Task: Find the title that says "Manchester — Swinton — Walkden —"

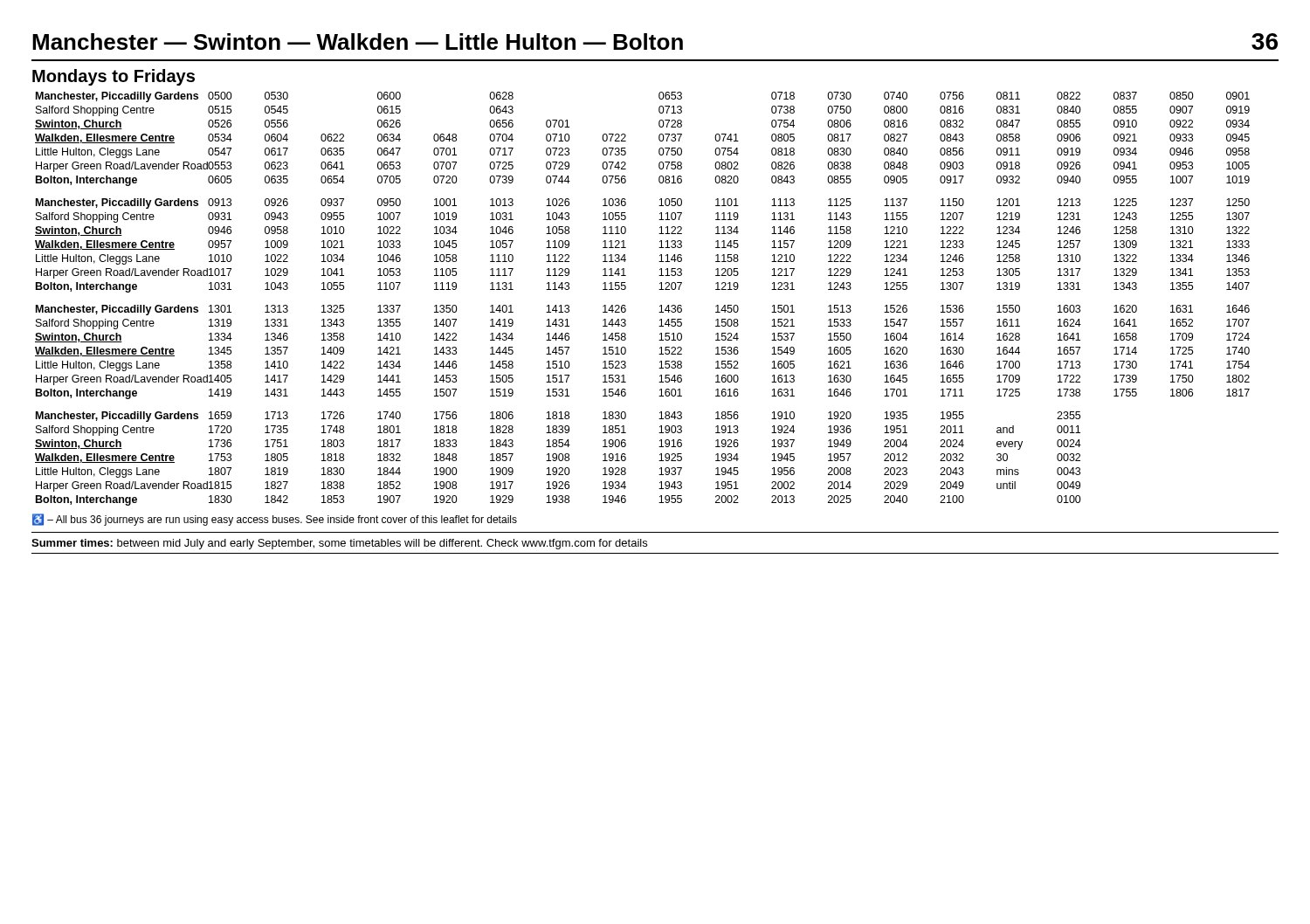Action: click(655, 42)
